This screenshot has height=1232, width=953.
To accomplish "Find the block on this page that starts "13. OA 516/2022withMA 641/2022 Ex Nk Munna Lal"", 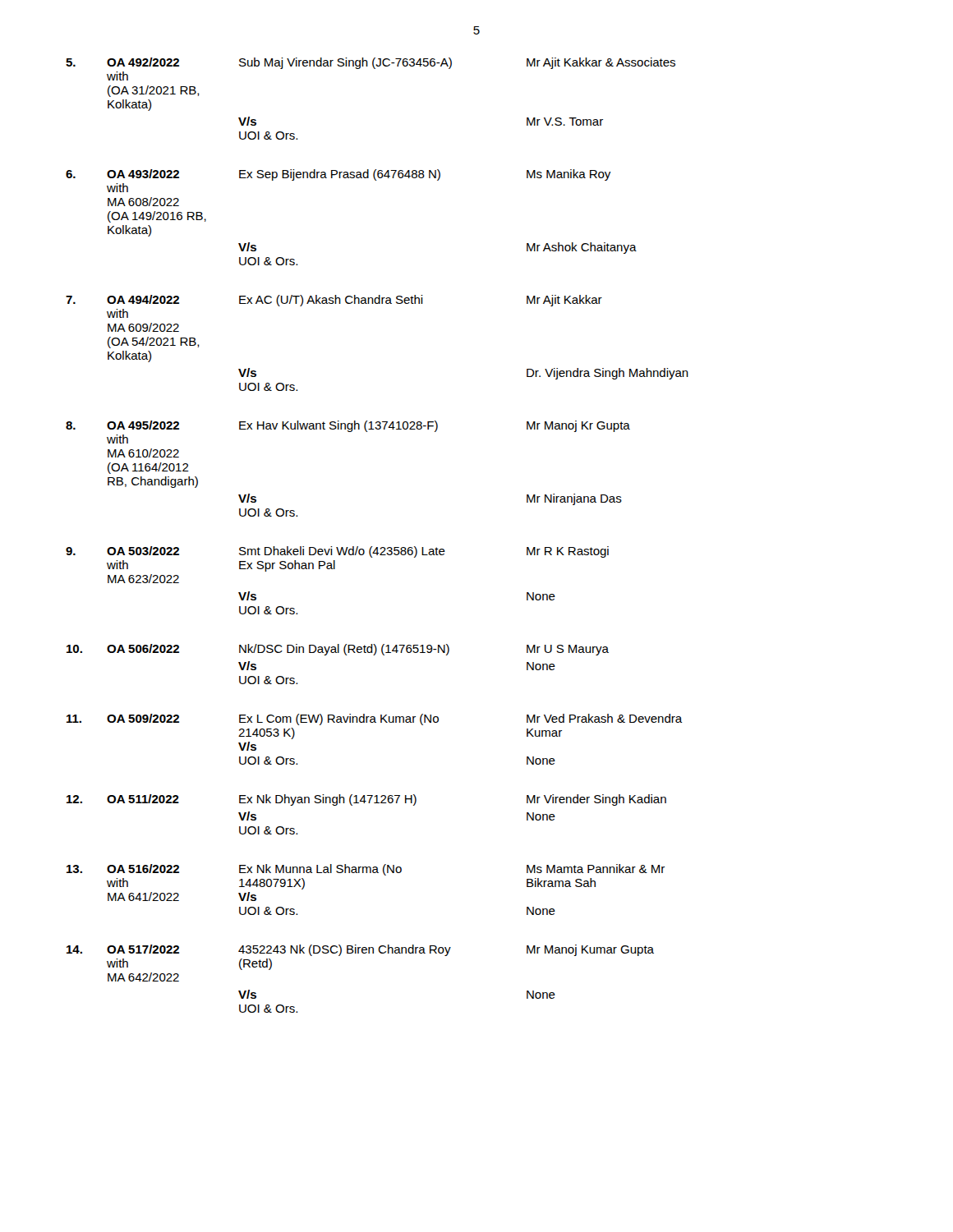I will [x=366, y=870].
